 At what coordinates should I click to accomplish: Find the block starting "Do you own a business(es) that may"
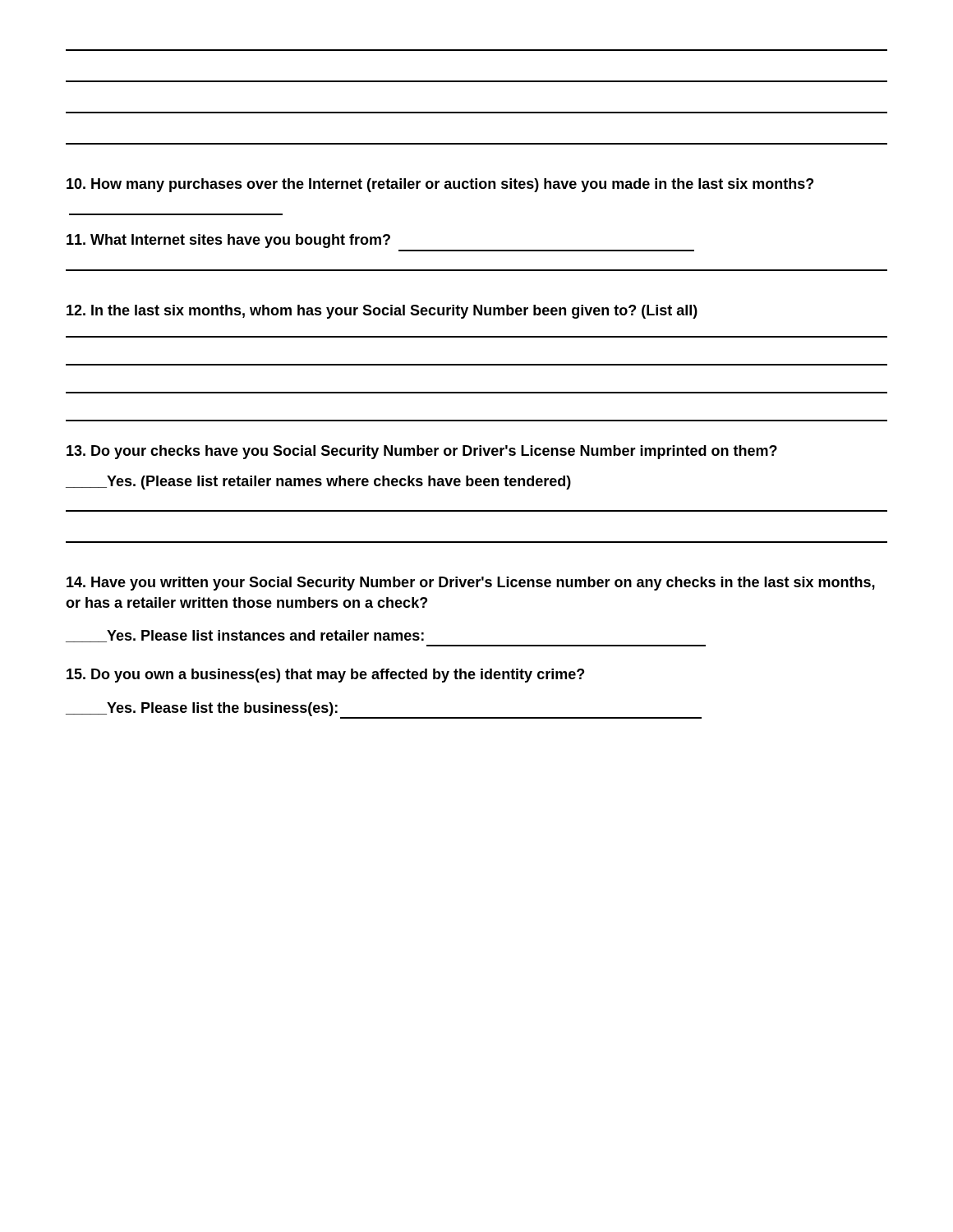click(325, 674)
